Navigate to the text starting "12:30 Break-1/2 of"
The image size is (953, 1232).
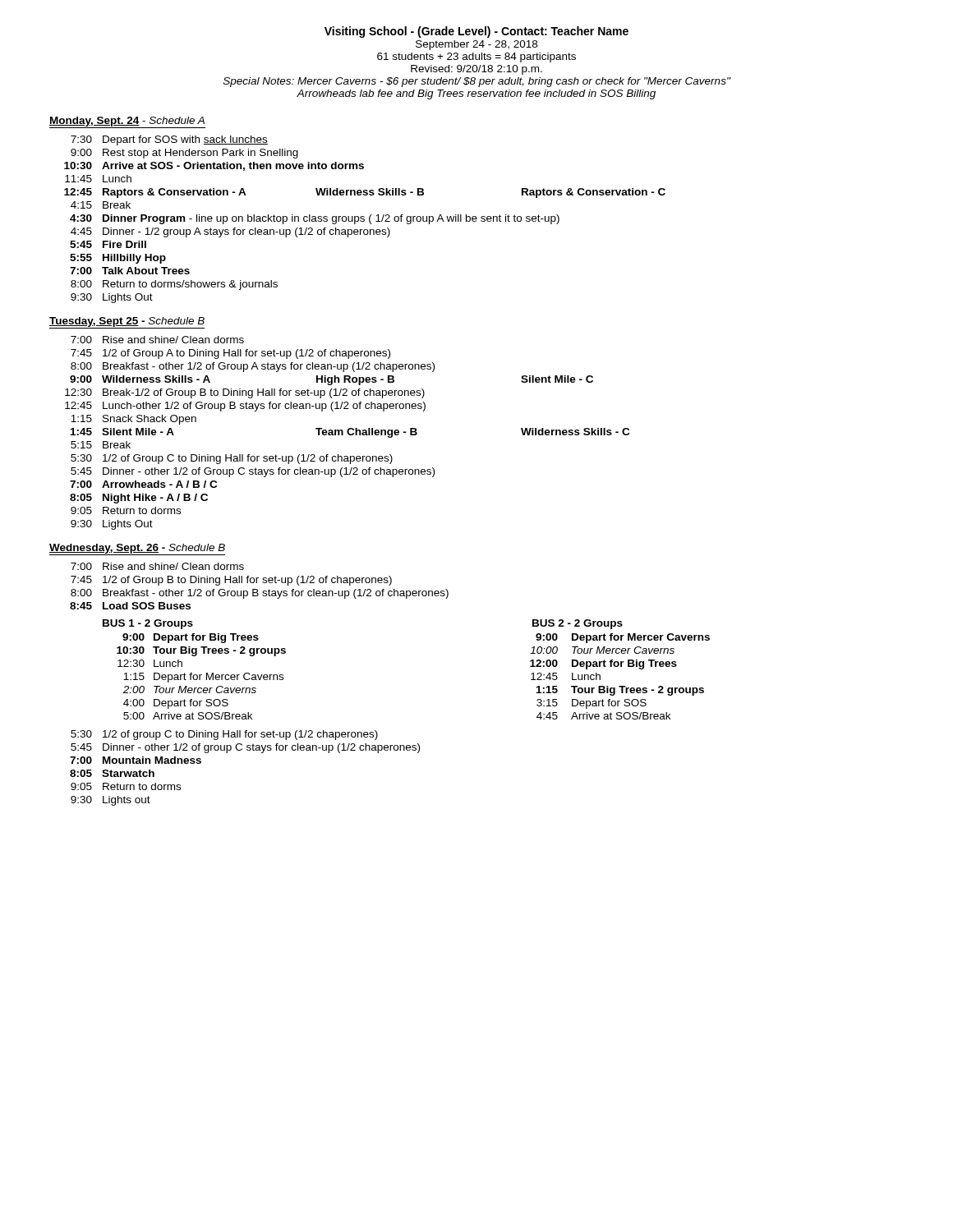(245, 393)
